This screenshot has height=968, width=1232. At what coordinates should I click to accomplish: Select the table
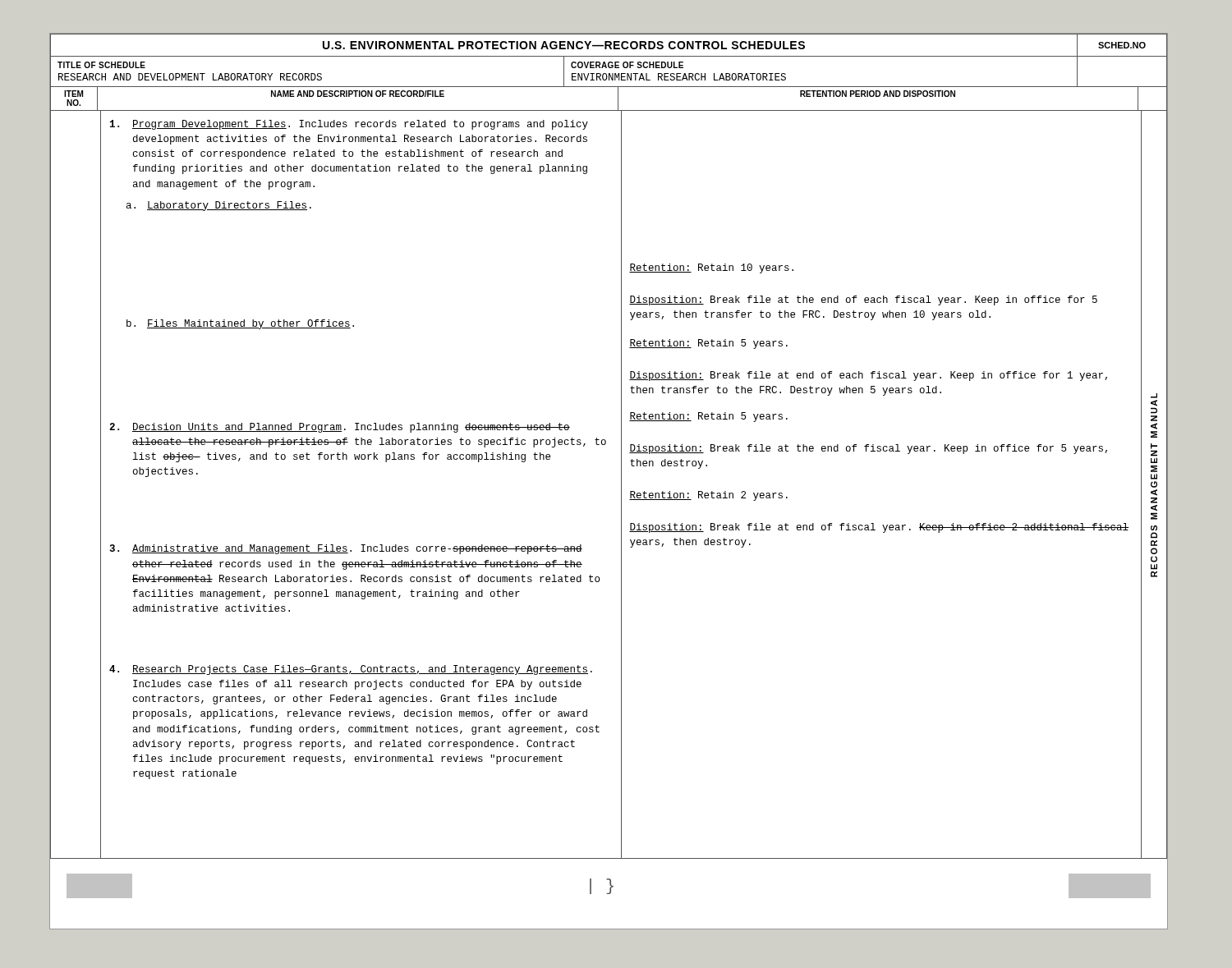coord(74,99)
